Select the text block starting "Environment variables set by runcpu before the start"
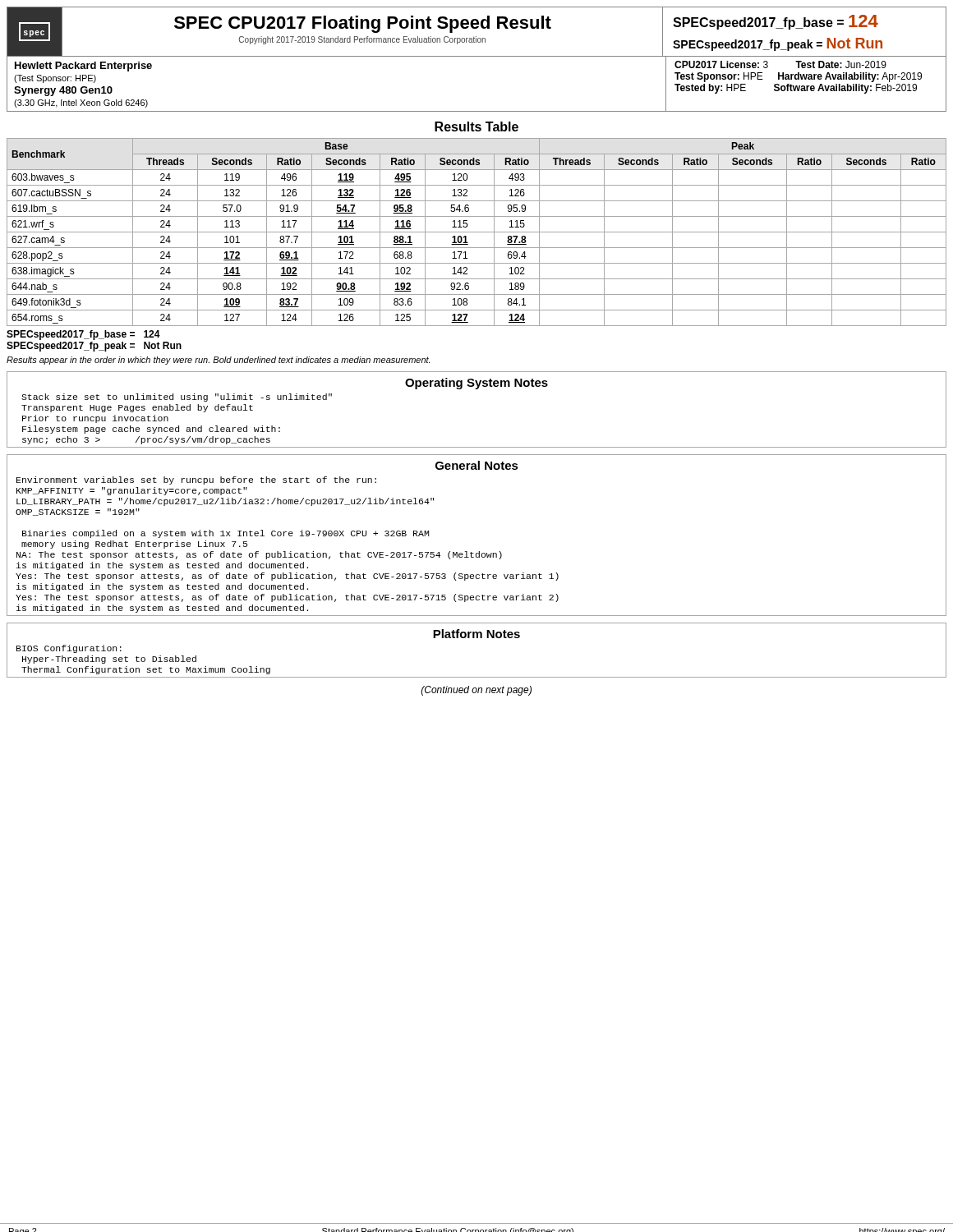 (476, 544)
